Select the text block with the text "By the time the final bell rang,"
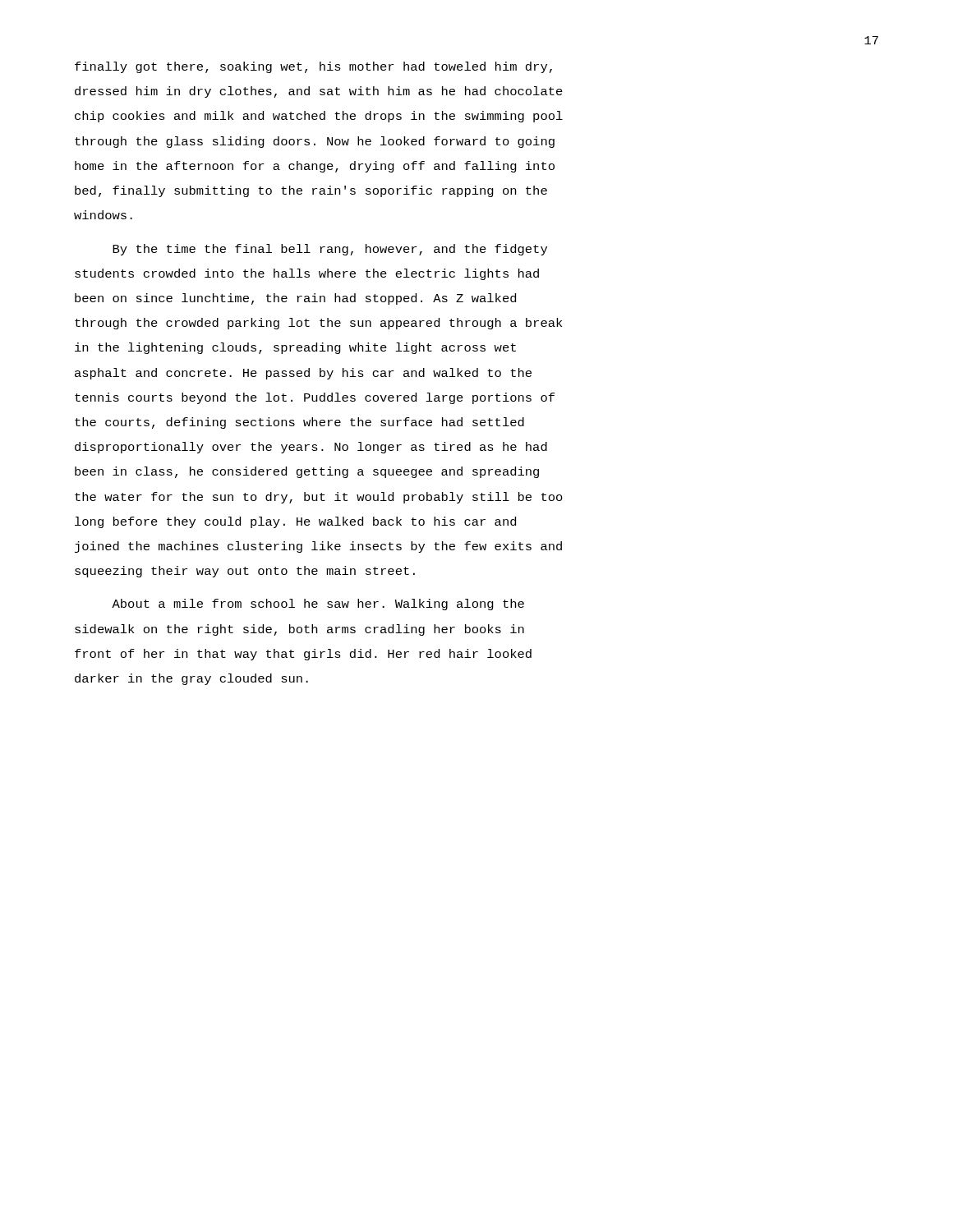Image resolution: width=953 pixels, height=1232 pixels. [x=476, y=411]
